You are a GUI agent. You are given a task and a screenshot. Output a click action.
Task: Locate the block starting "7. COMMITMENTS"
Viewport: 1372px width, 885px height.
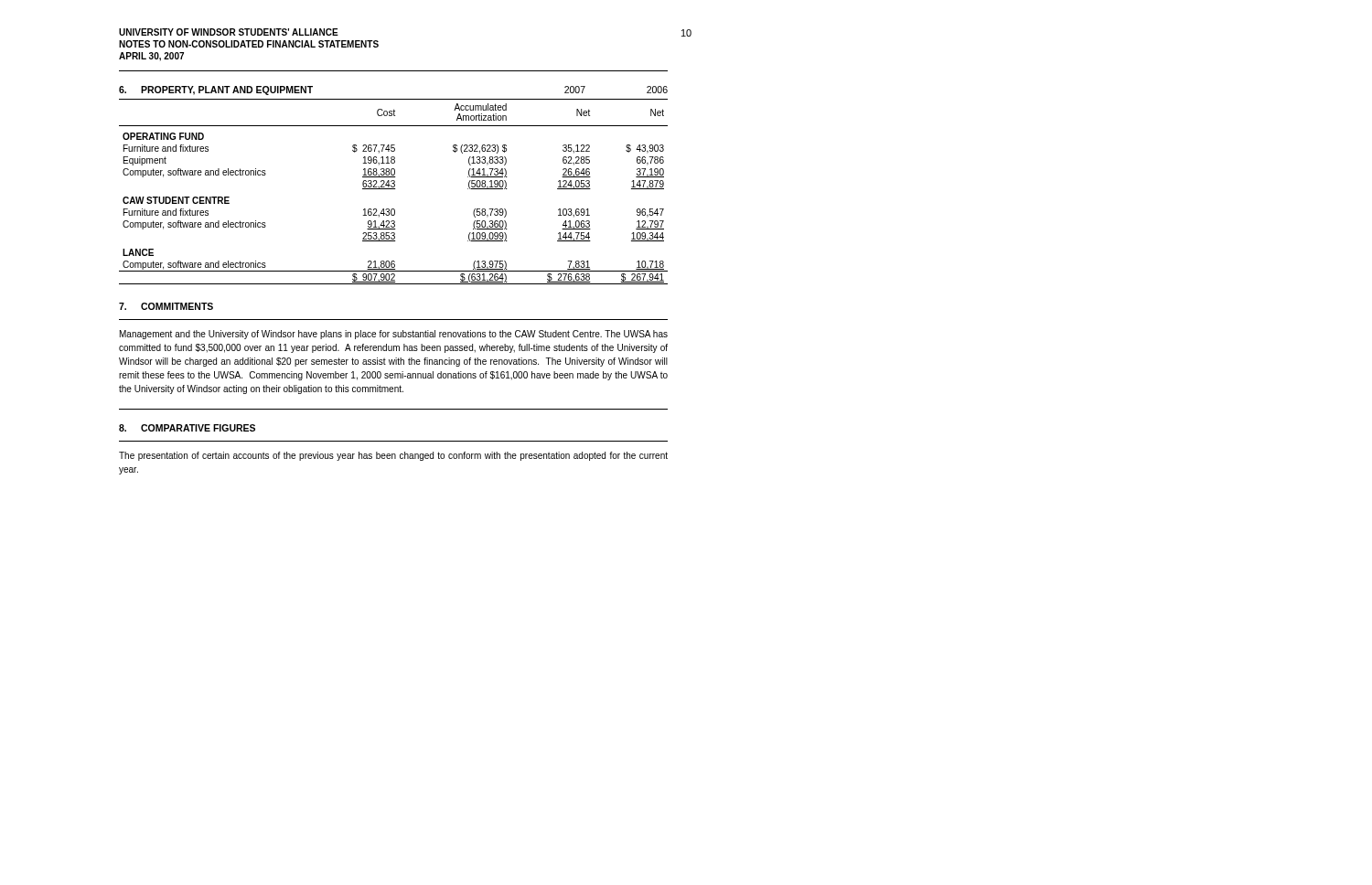coord(166,306)
